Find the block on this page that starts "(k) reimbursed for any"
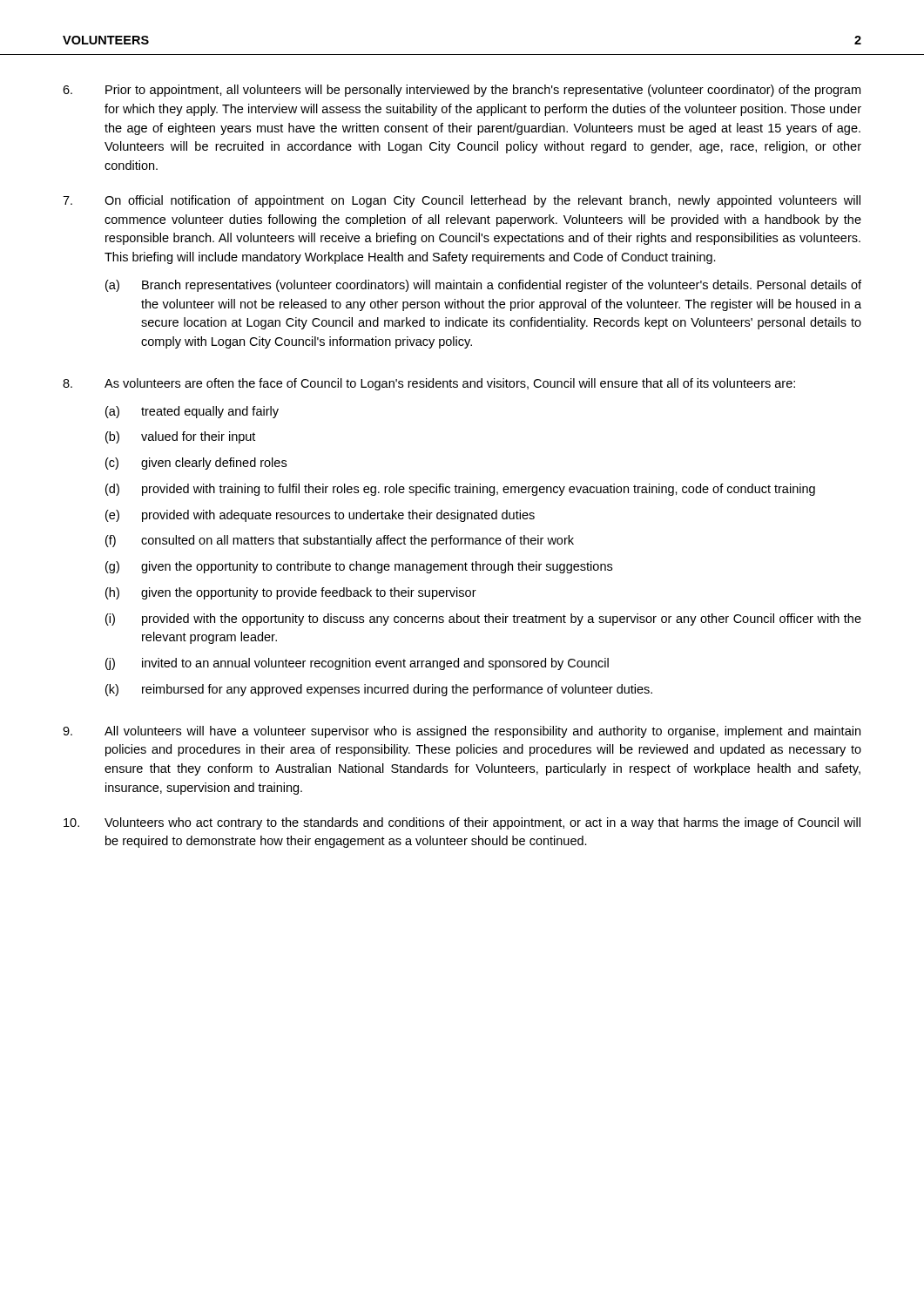The height and width of the screenshot is (1307, 924). pos(483,690)
